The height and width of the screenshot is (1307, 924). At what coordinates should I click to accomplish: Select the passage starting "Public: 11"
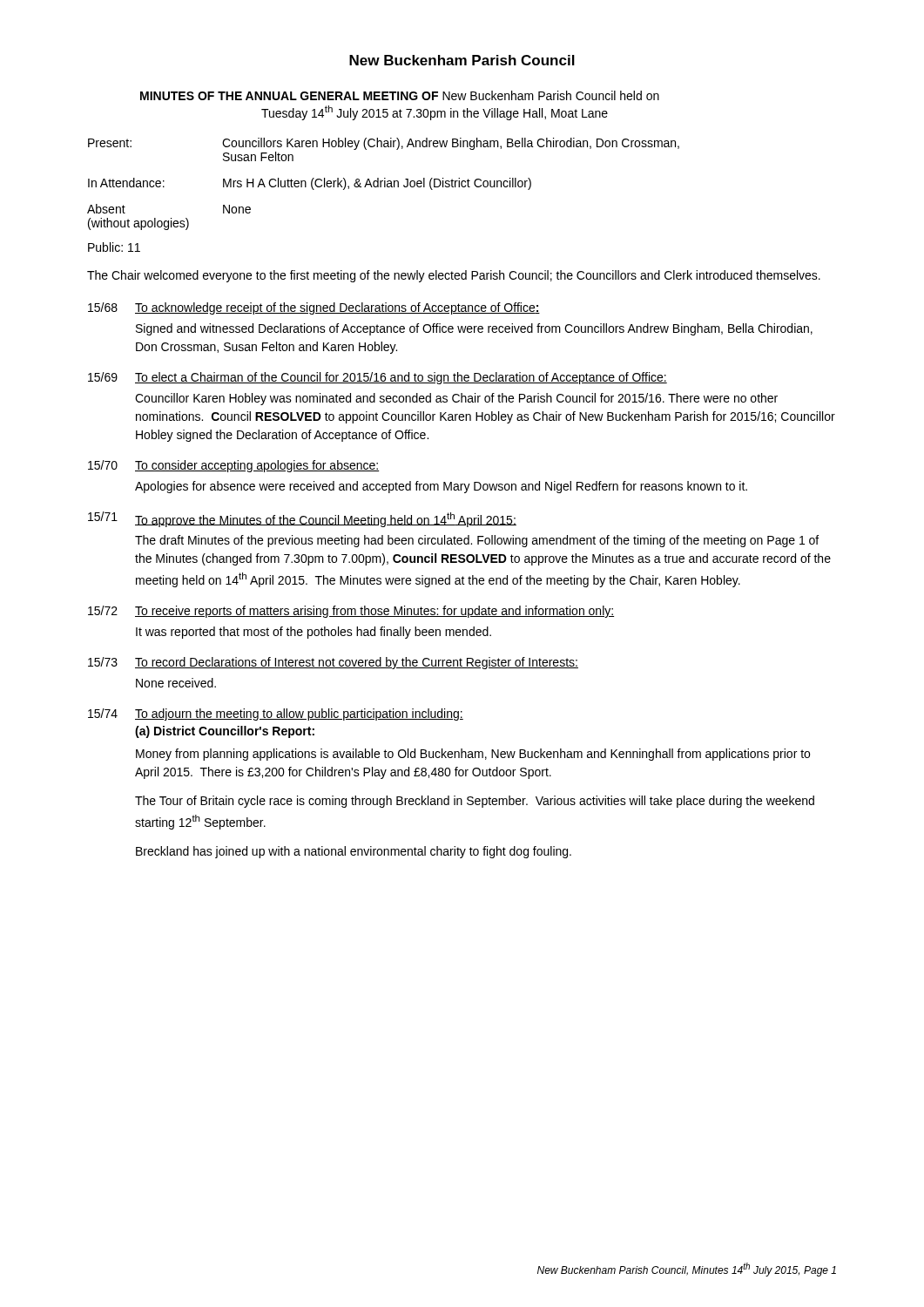coord(114,247)
